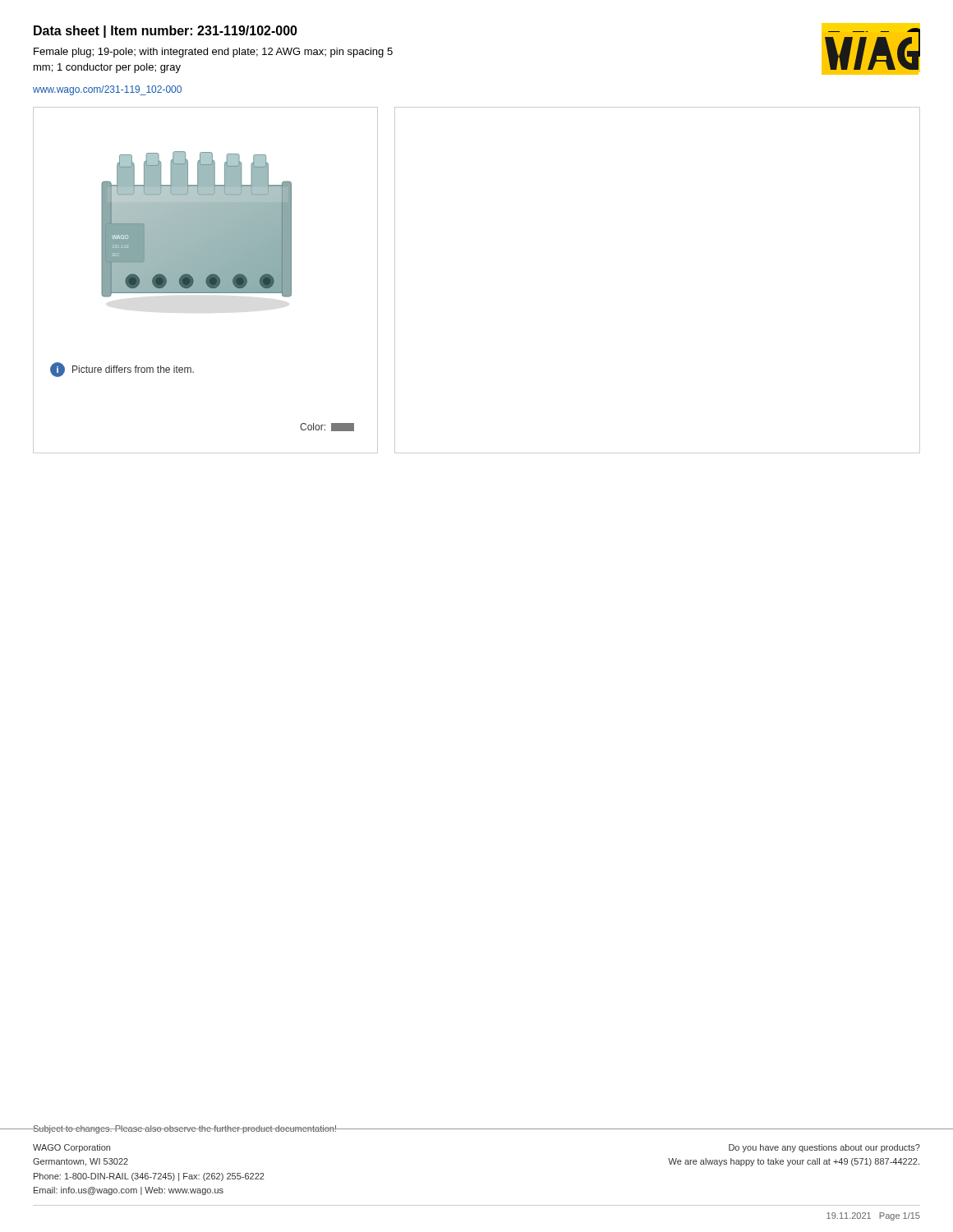Click on the logo

(x=871, y=49)
